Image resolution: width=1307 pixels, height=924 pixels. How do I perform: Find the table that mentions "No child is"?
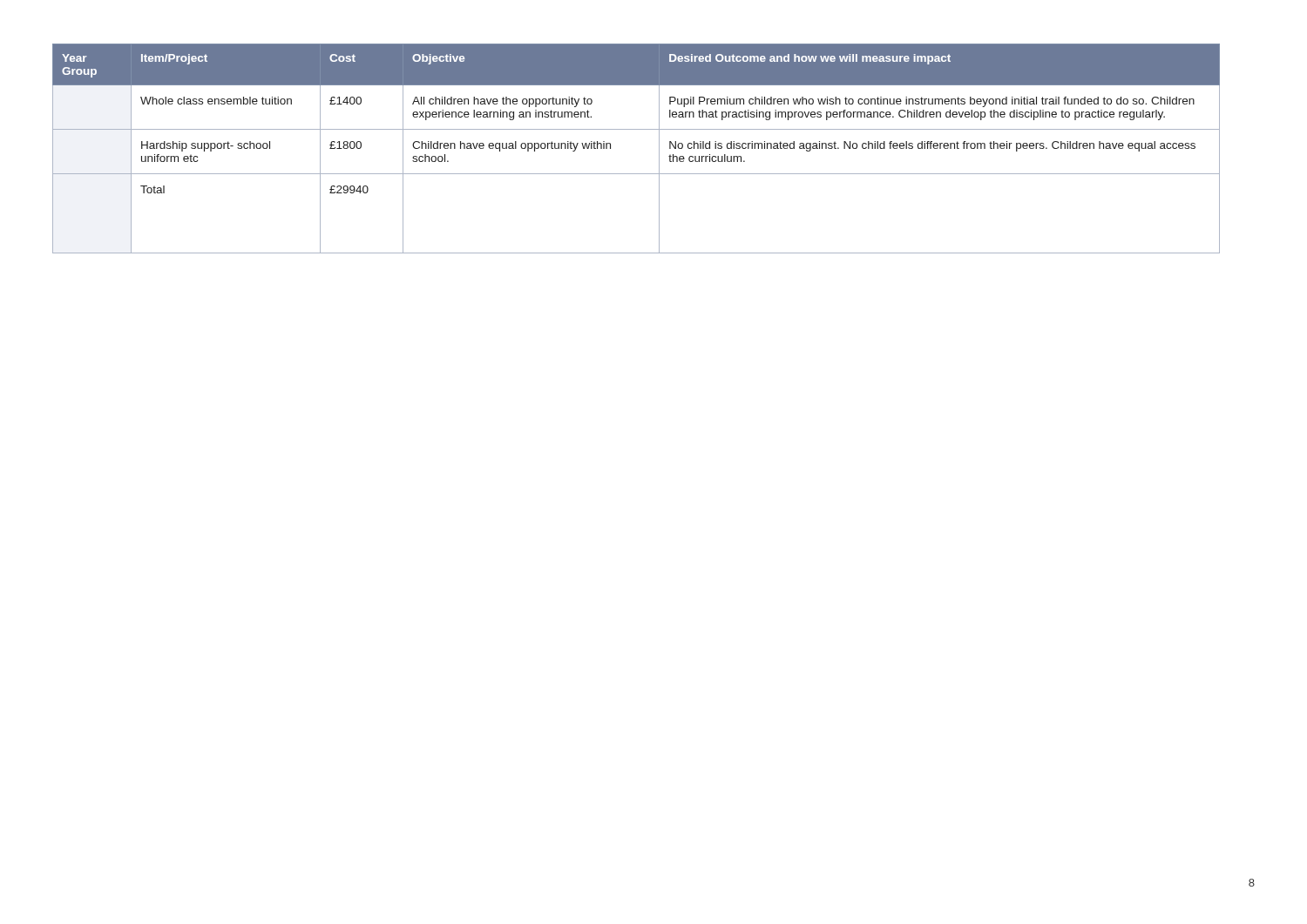click(636, 148)
